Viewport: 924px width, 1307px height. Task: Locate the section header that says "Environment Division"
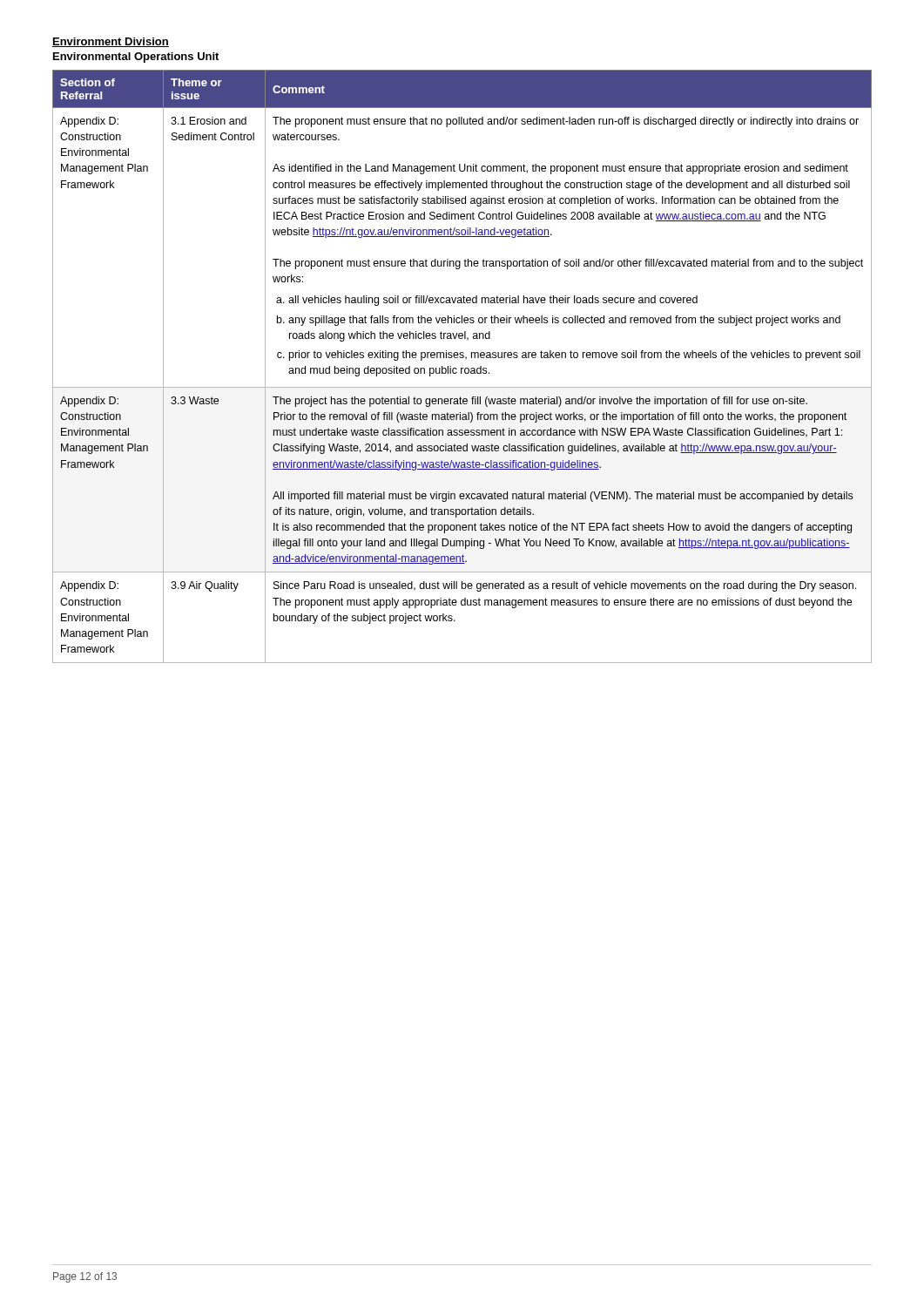[x=110, y=41]
